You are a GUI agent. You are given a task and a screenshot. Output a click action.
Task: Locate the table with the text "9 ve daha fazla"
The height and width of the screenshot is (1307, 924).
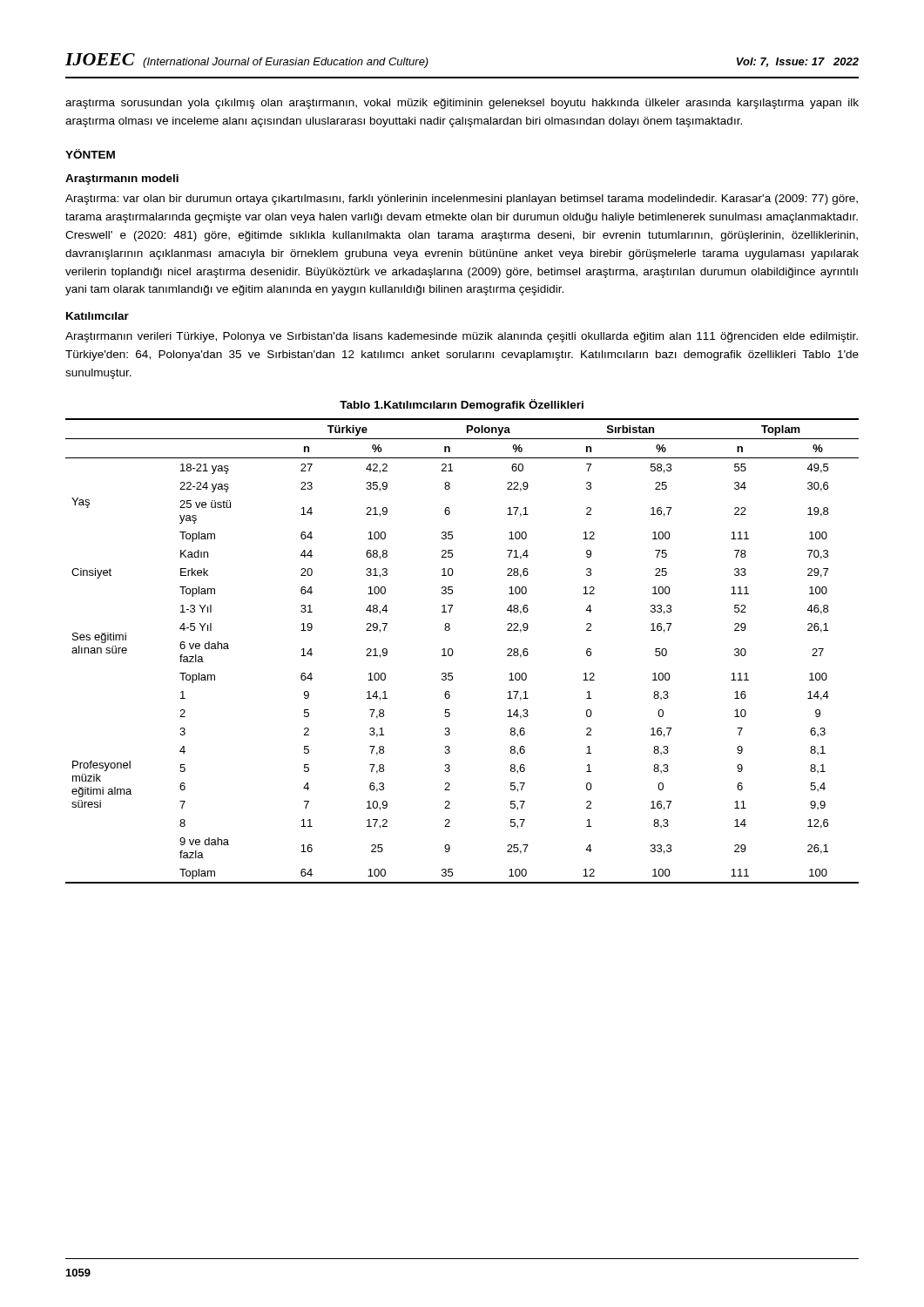462,651
